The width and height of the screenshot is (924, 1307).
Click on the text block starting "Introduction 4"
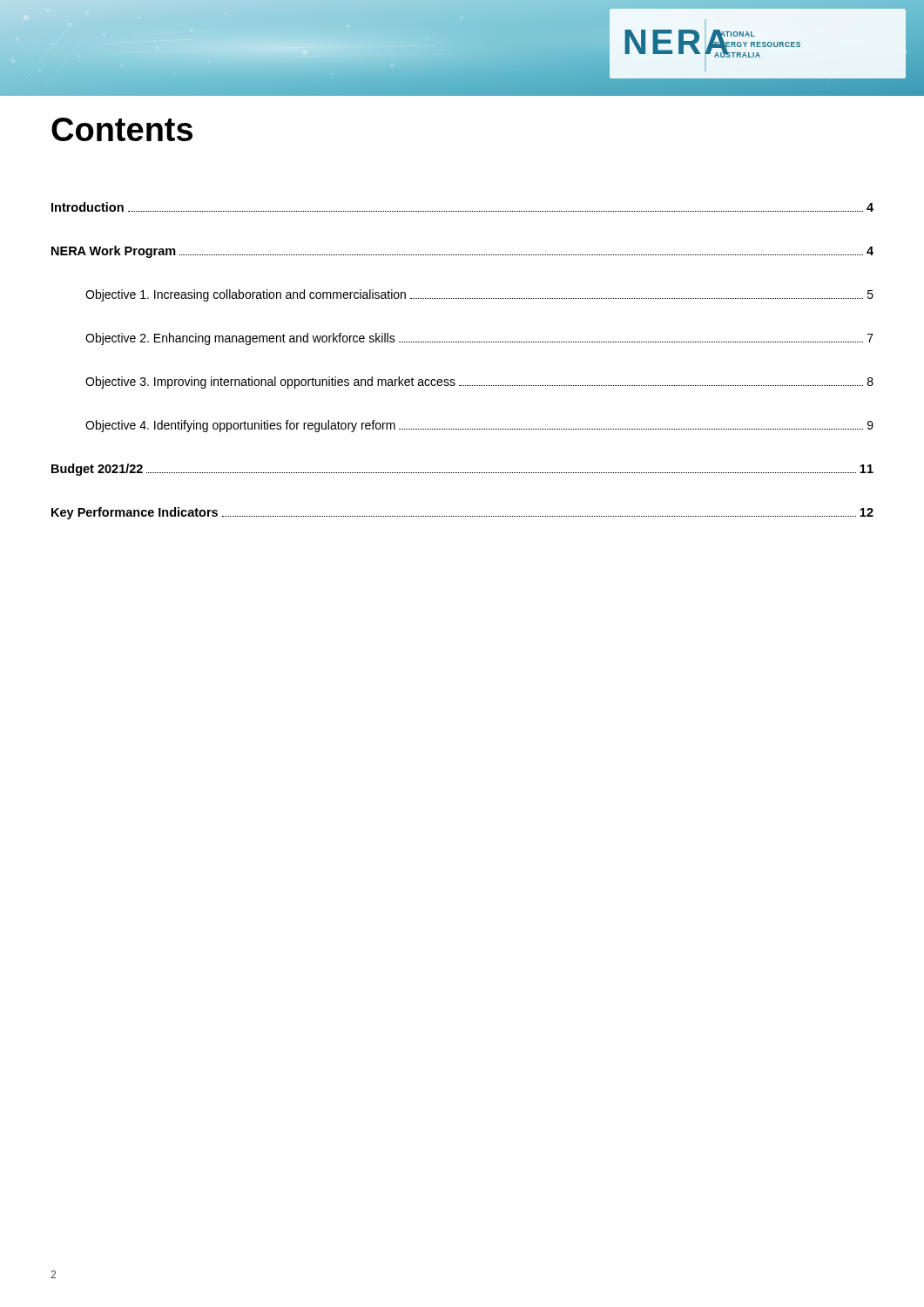point(462,207)
